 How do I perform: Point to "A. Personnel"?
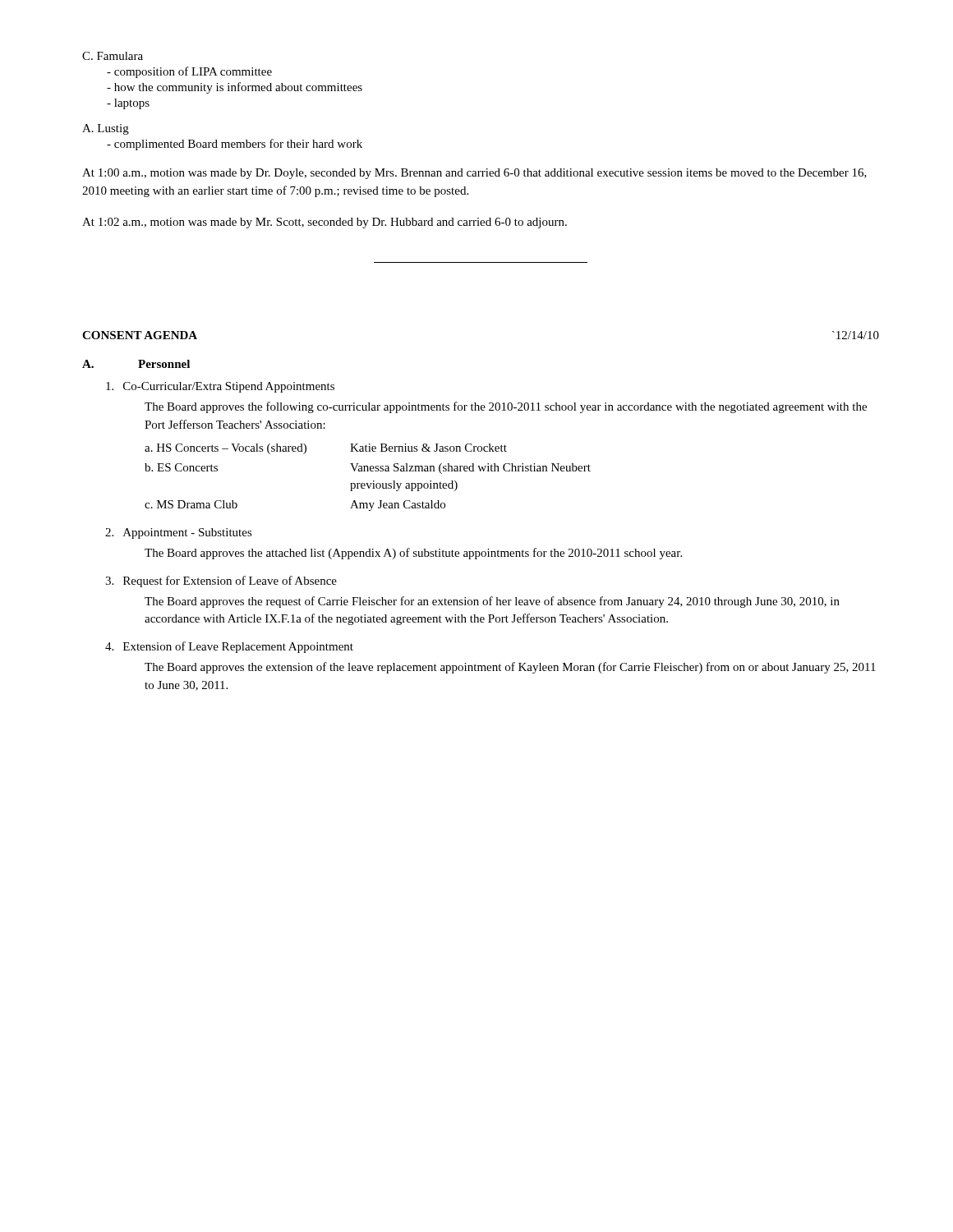tap(136, 364)
